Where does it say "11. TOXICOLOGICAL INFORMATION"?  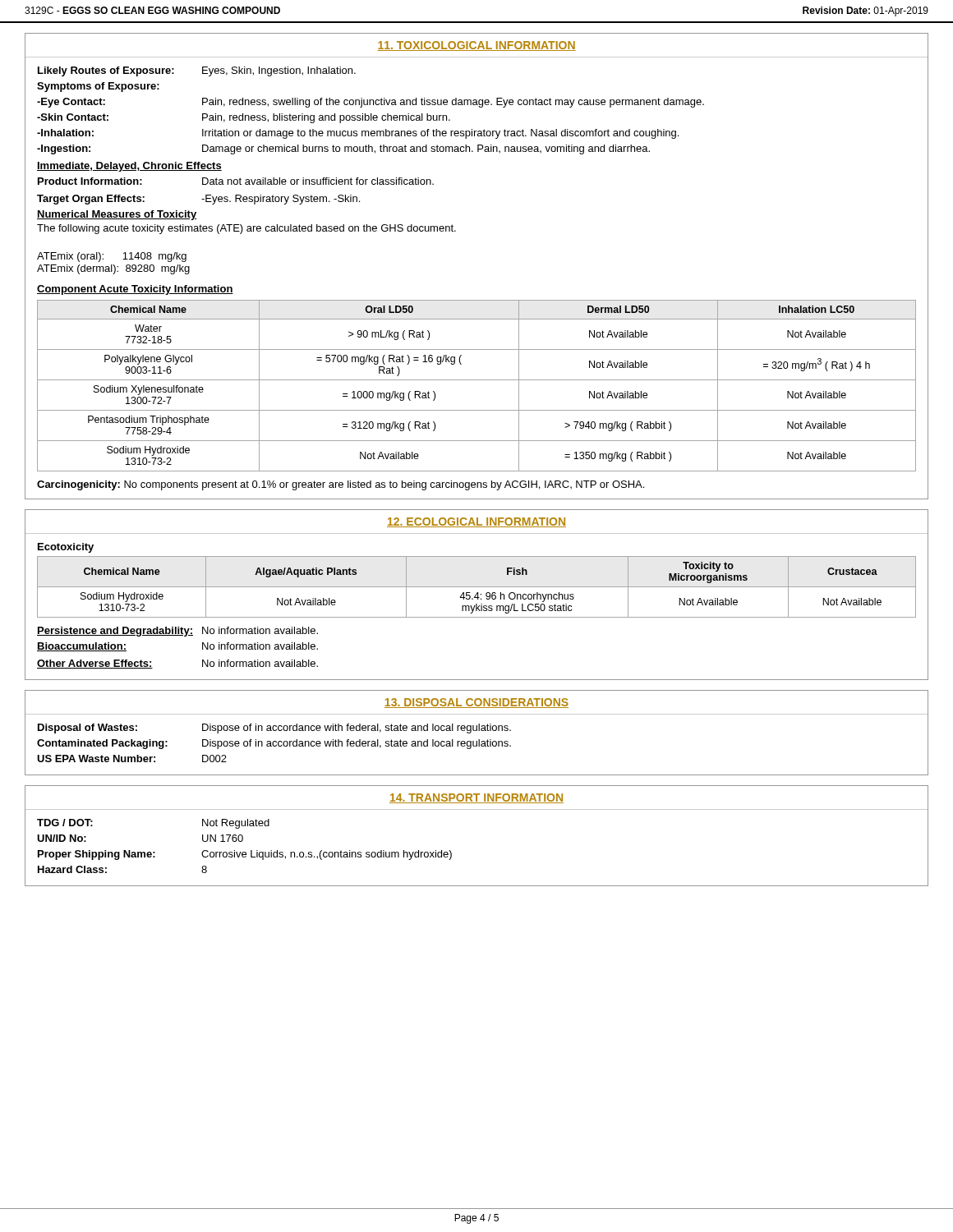(476, 45)
